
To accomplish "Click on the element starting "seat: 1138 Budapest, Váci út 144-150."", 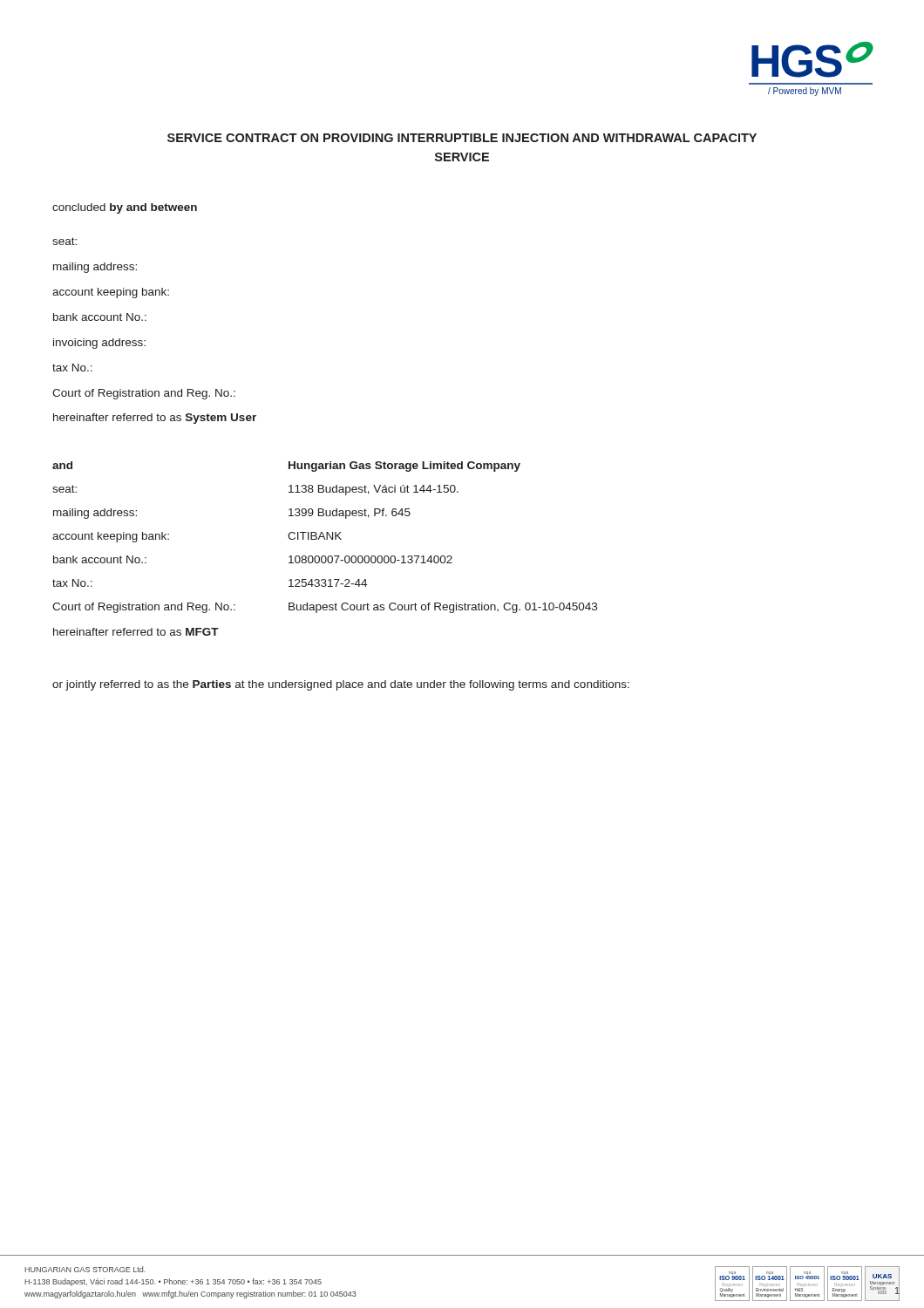I will 462,488.
